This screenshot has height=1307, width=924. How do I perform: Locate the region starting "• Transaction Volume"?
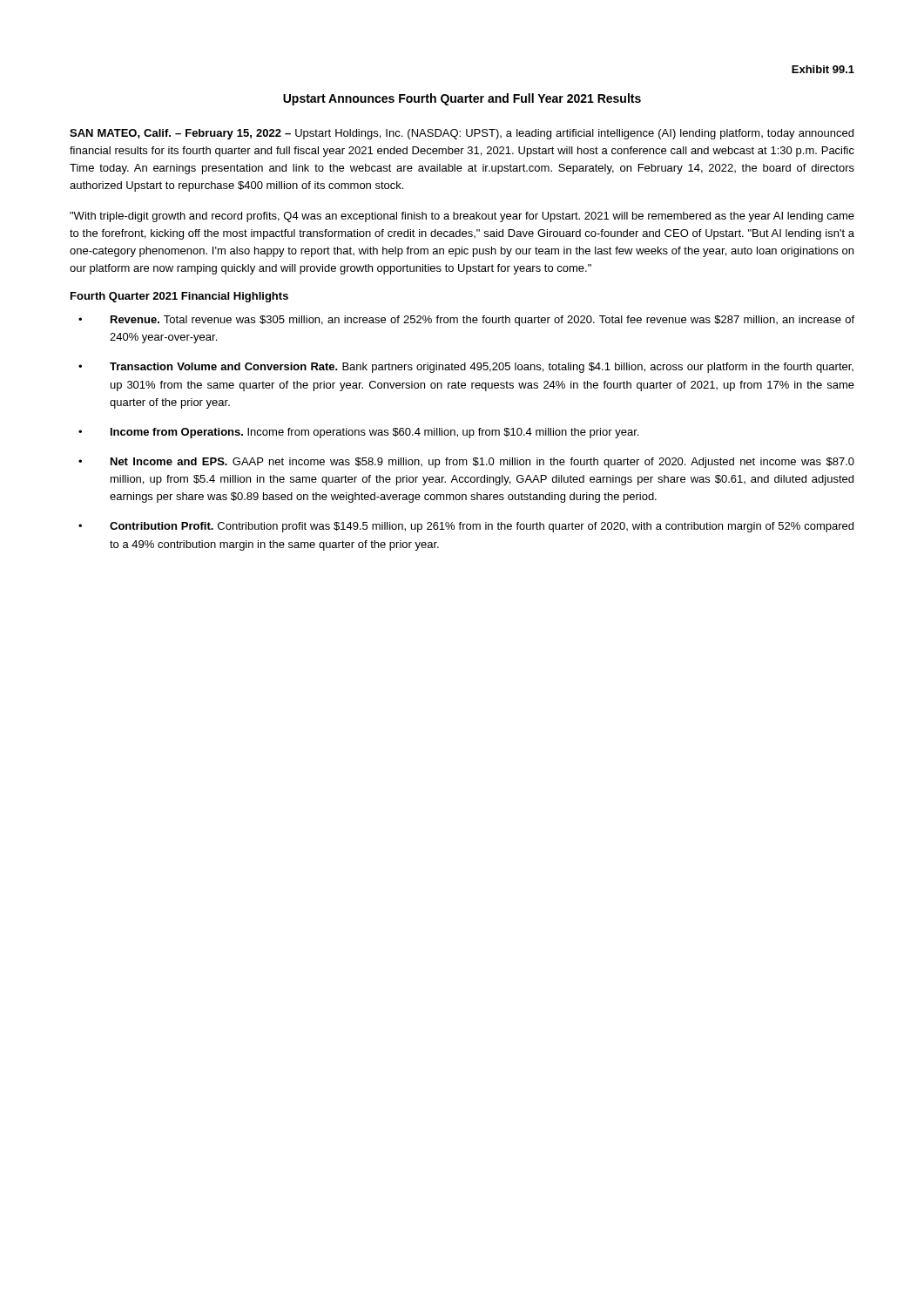point(462,385)
